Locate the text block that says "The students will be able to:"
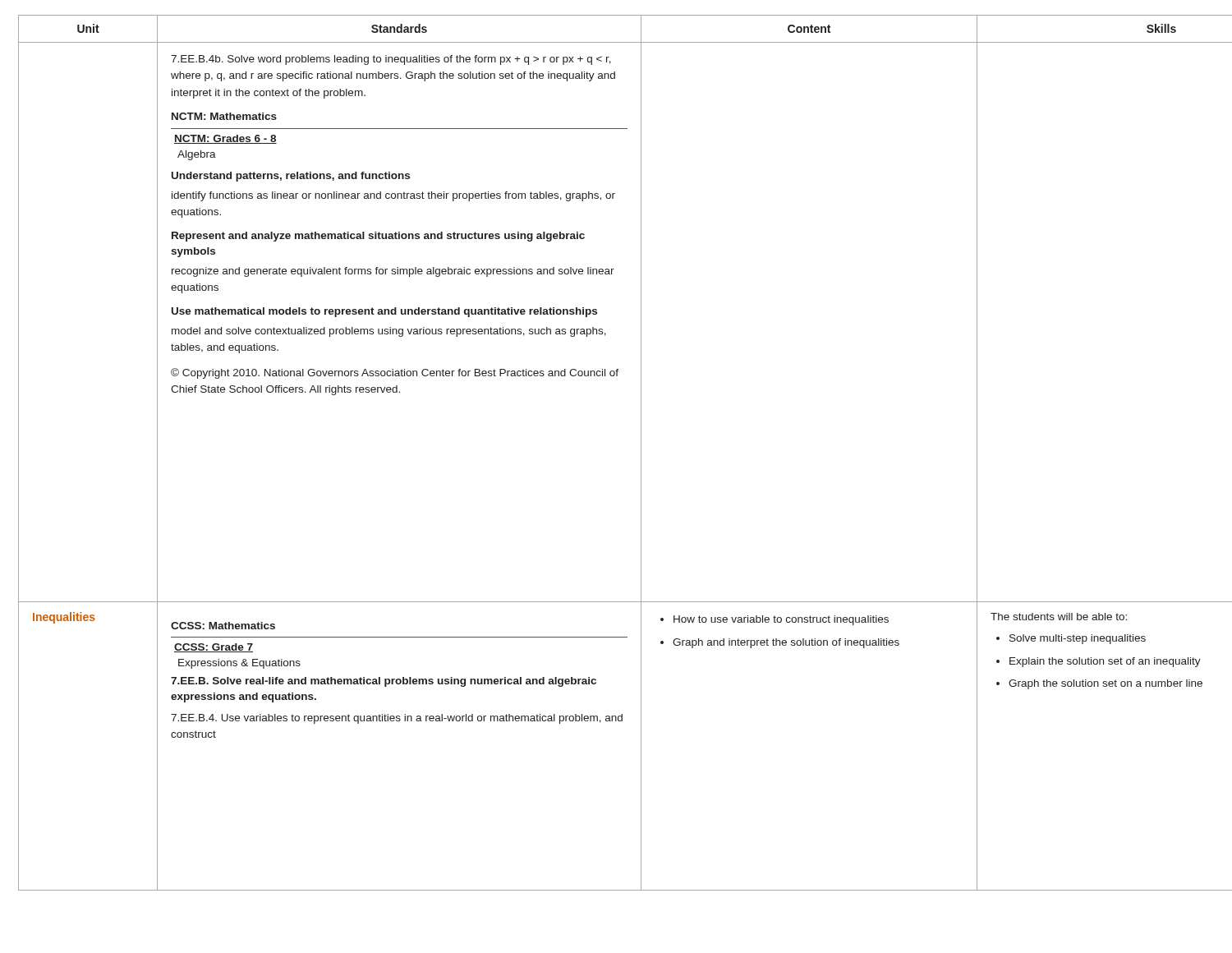 pos(1111,651)
